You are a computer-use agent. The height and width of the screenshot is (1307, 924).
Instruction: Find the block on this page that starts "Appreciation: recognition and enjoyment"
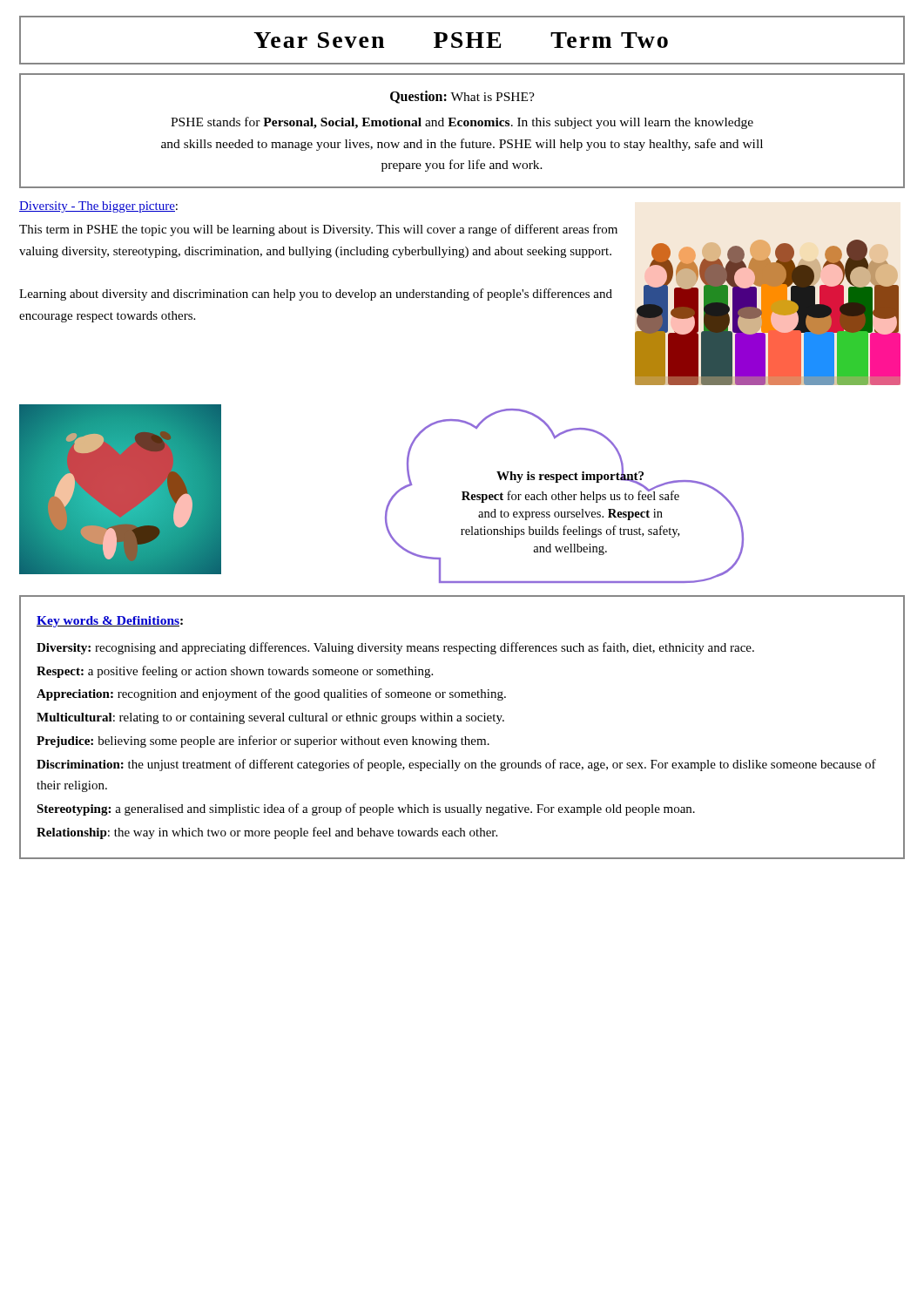(272, 694)
